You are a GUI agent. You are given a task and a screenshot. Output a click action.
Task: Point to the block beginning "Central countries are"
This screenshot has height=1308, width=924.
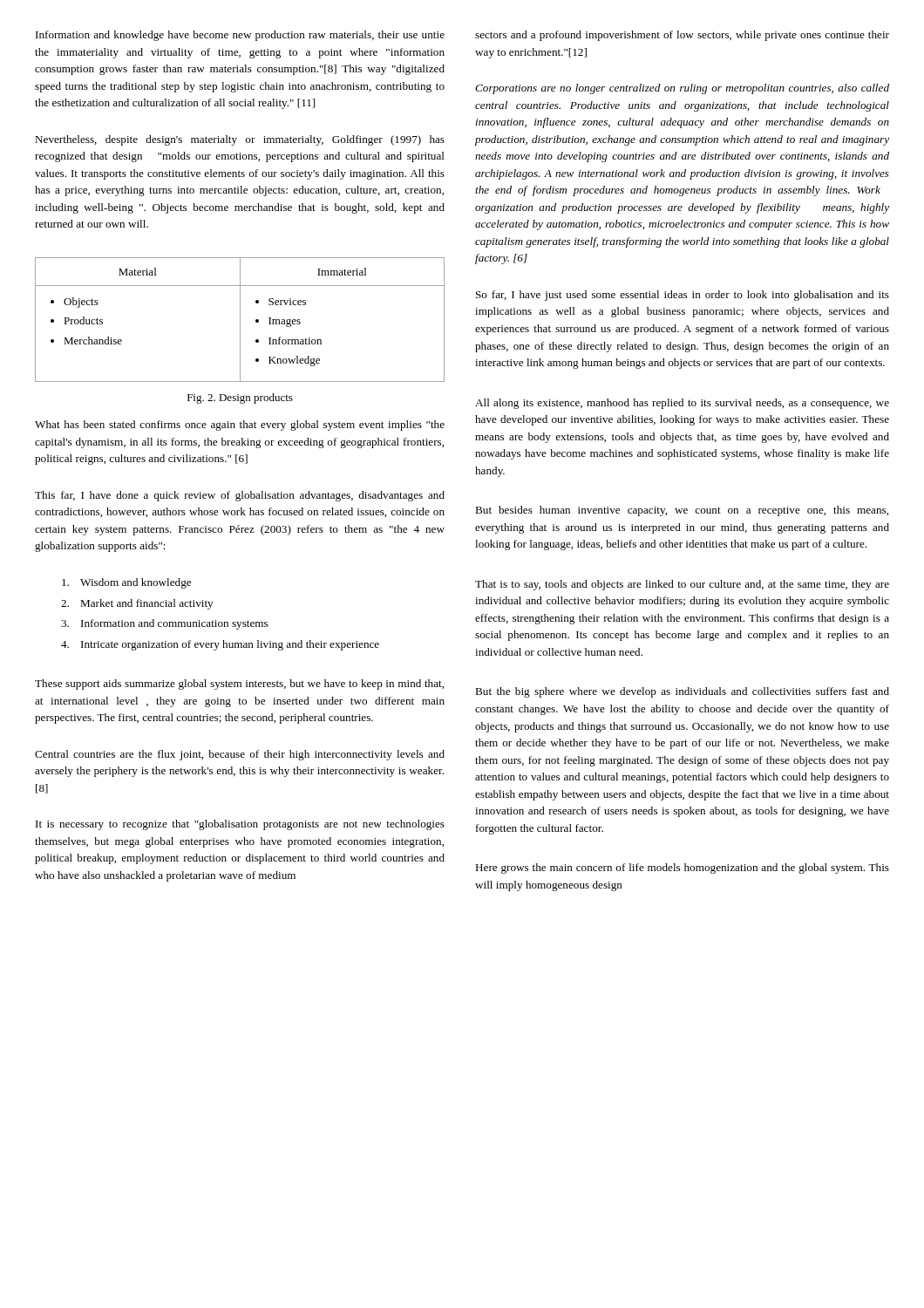tap(240, 771)
